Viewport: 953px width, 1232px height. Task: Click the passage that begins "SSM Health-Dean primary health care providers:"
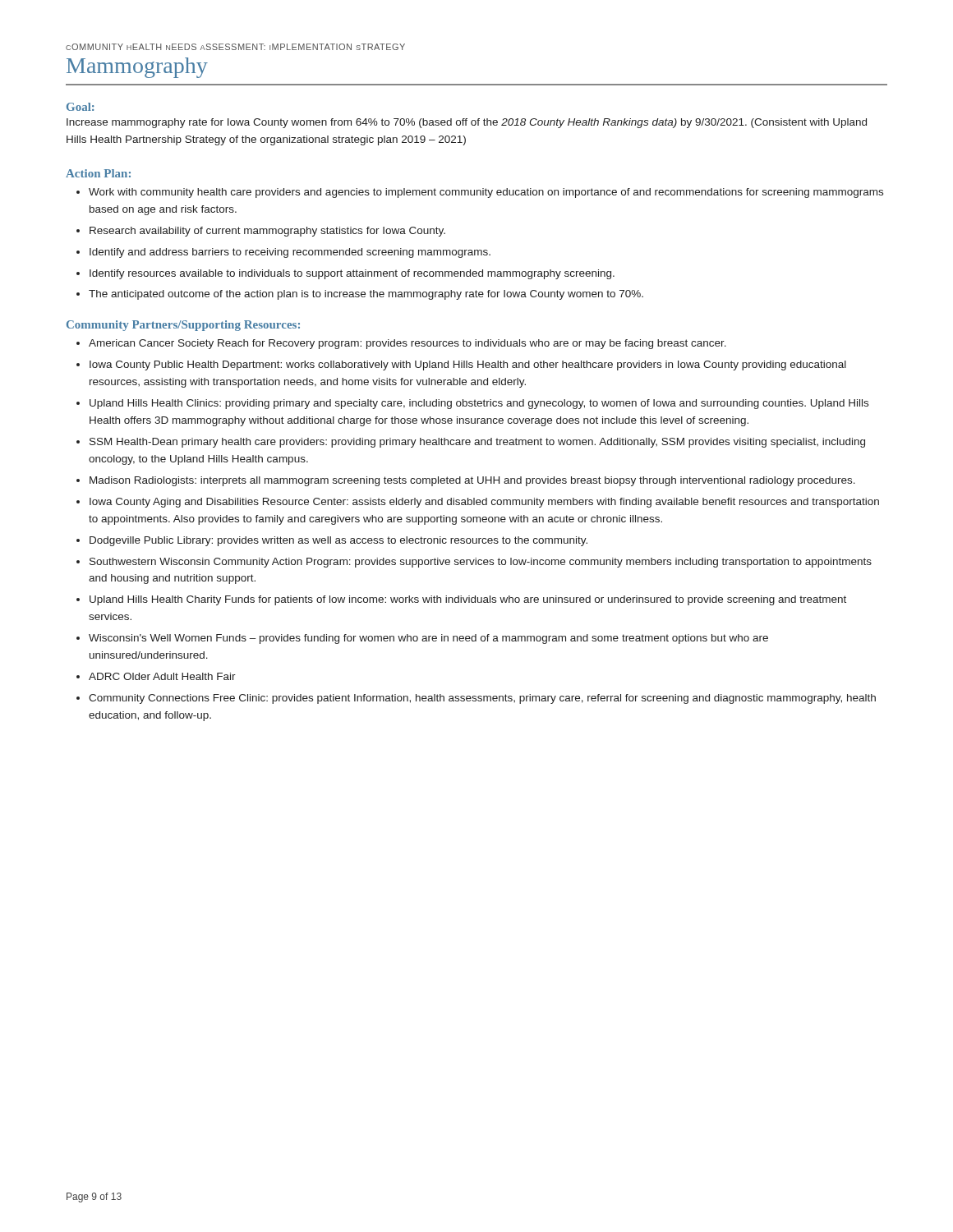click(x=477, y=450)
